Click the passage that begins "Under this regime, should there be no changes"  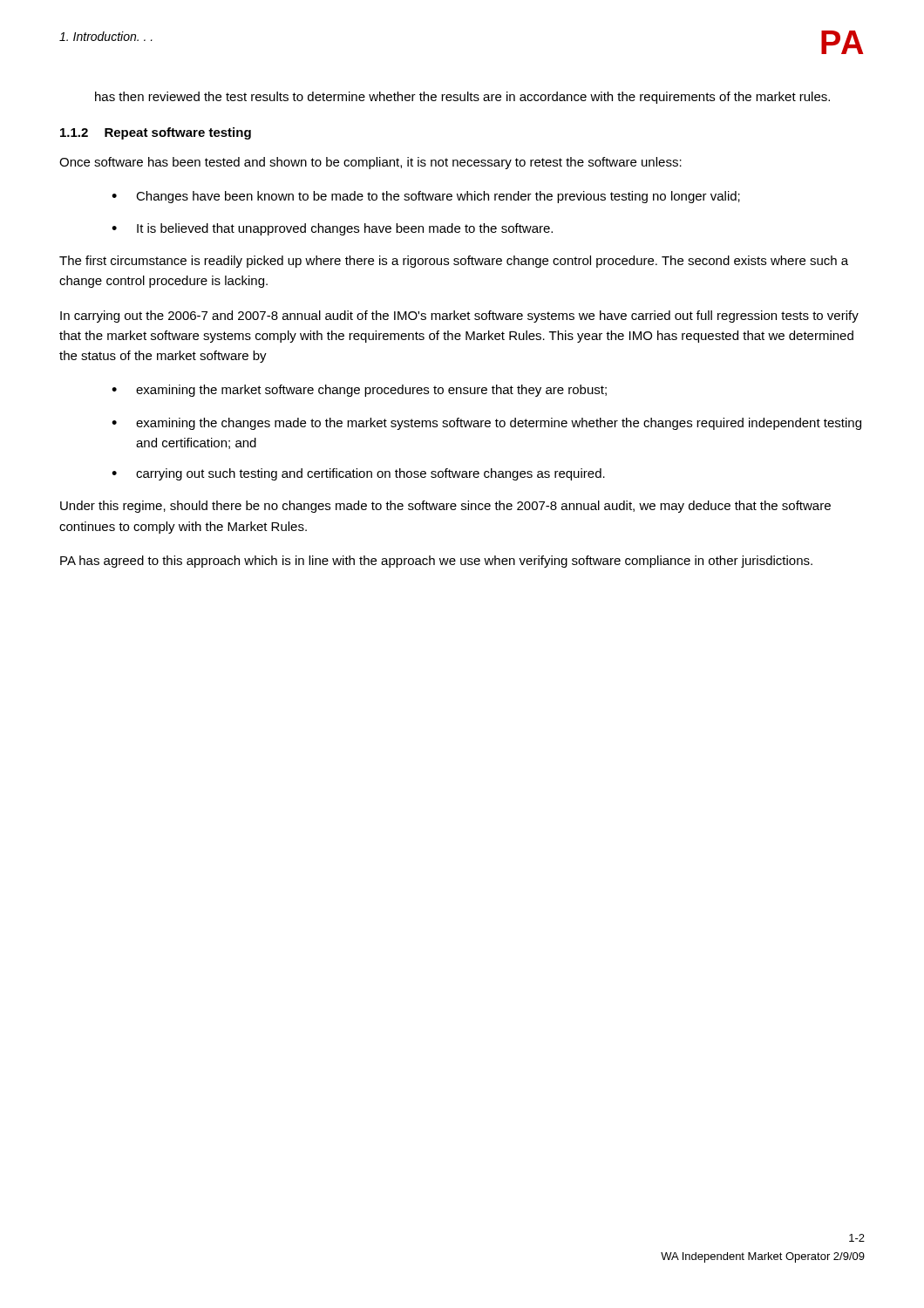pyautogui.click(x=445, y=516)
